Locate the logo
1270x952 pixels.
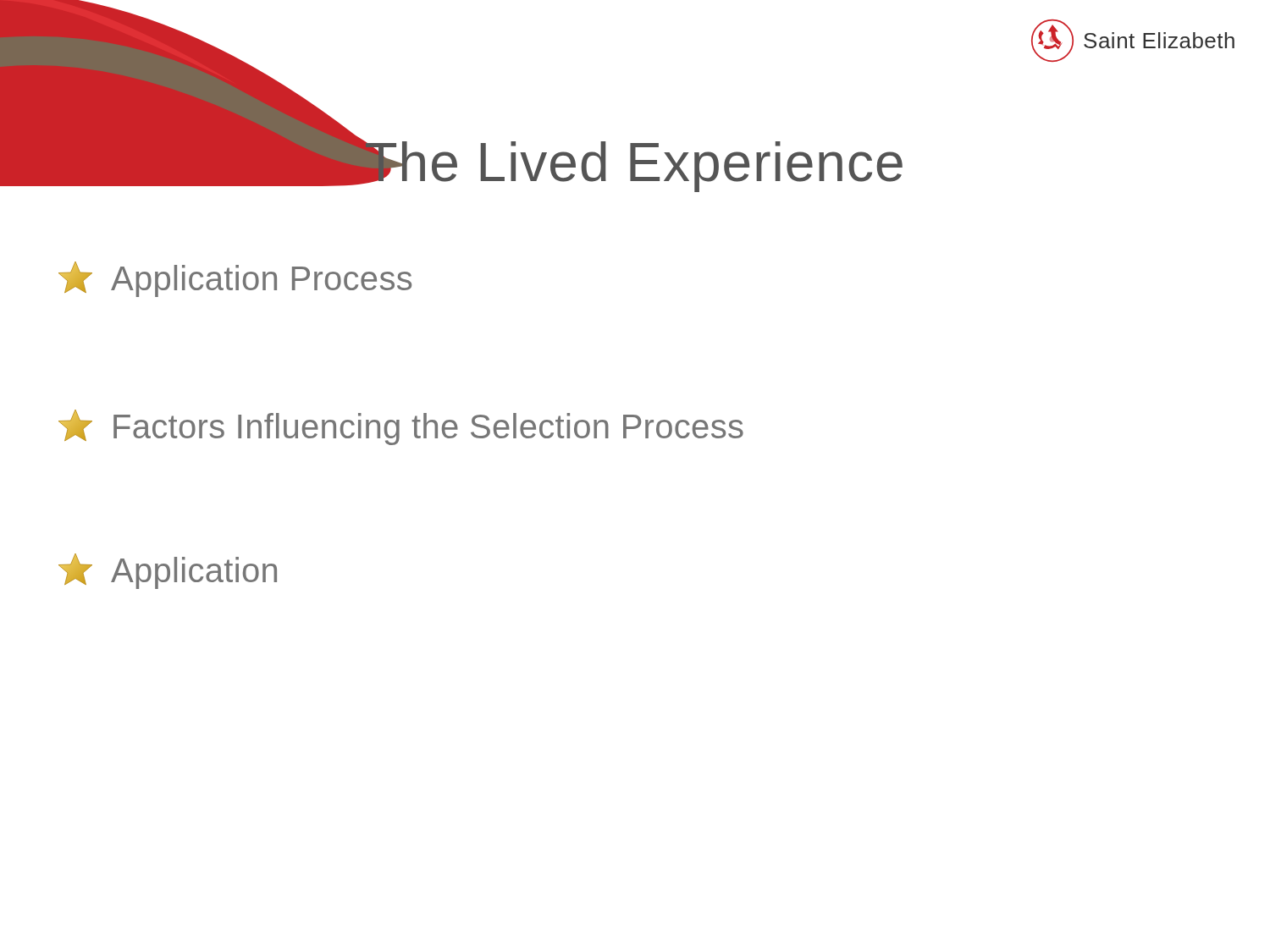tap(1133, 41)
